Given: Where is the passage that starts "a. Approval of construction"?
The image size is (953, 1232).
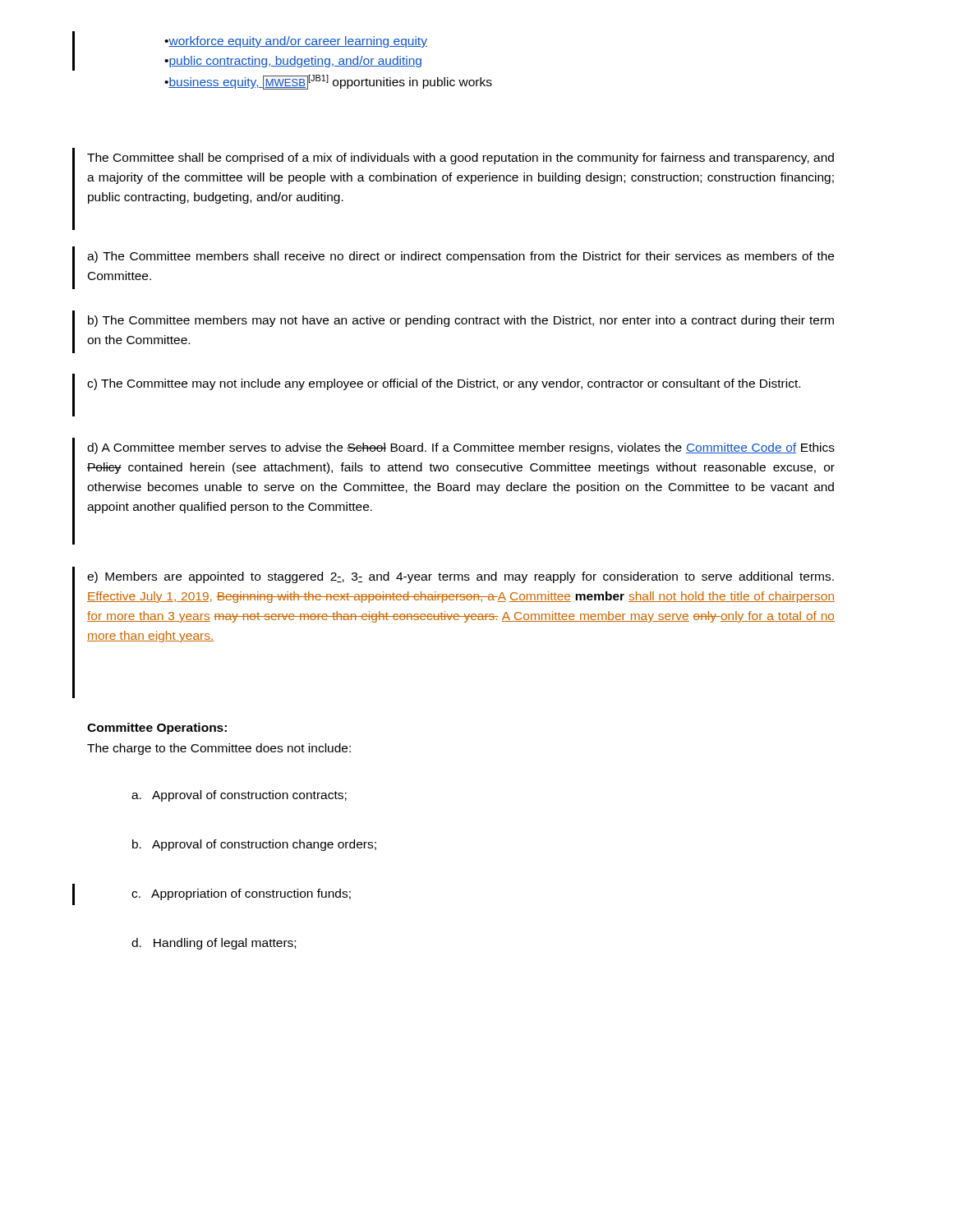Looking at the screenshot, I should (239, 795).
